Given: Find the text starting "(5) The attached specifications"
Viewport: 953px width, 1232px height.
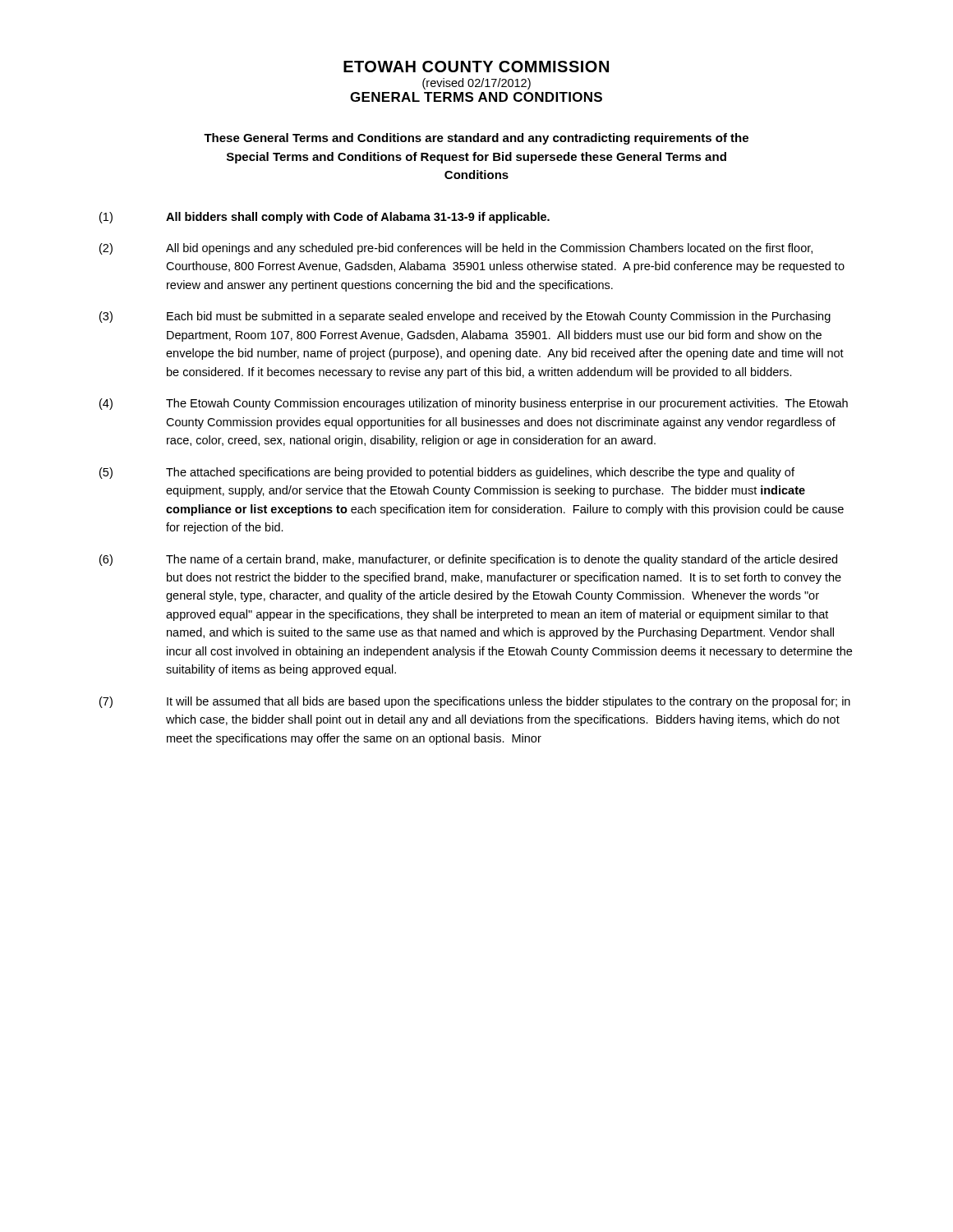Looking at the screenshot, I should [x=476, y=500].
